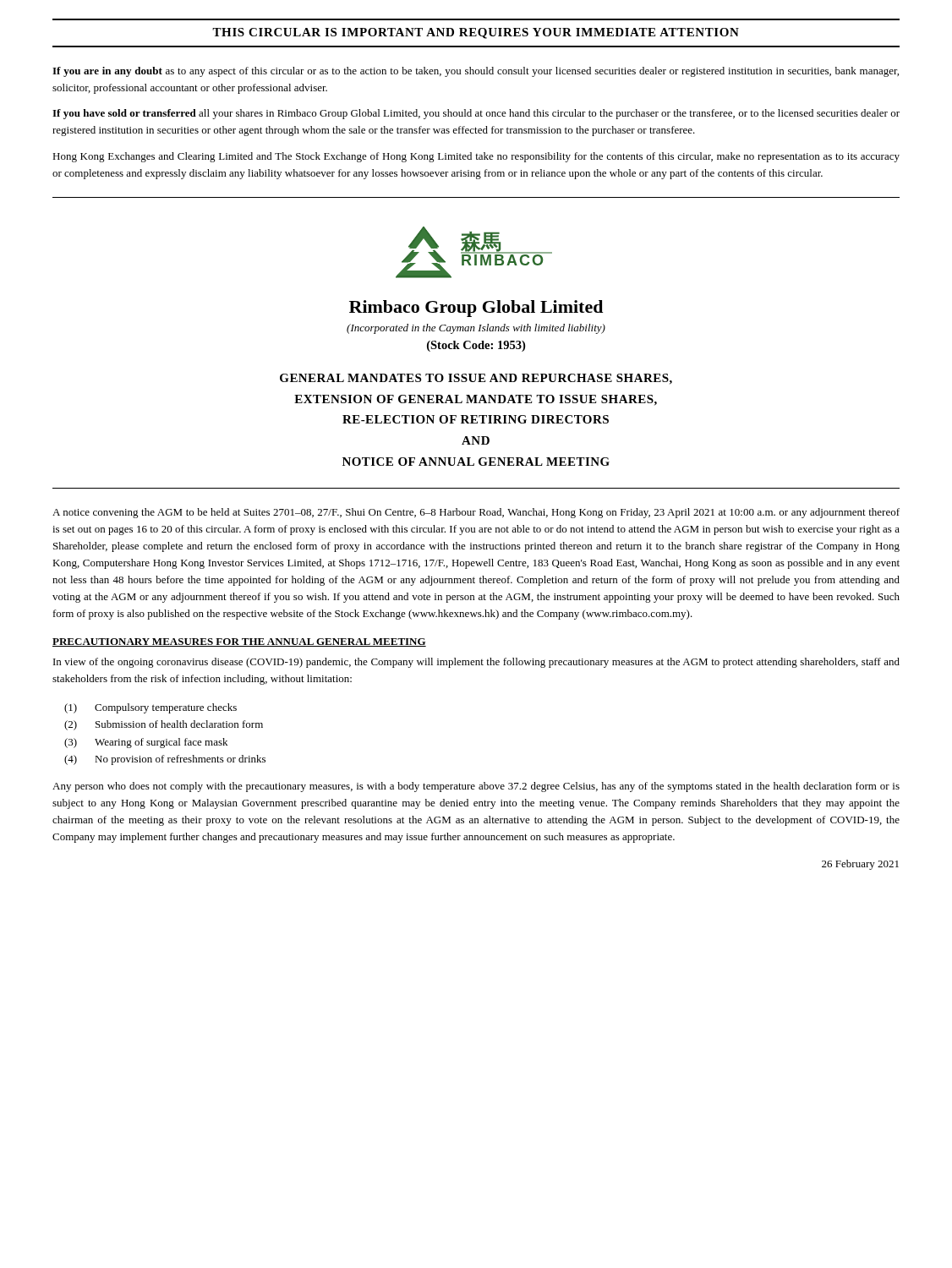Image resolution: width=952 pixels, height=1268 pixels.
Task: Find "26 February 2021" on this page
Action: 860,864
